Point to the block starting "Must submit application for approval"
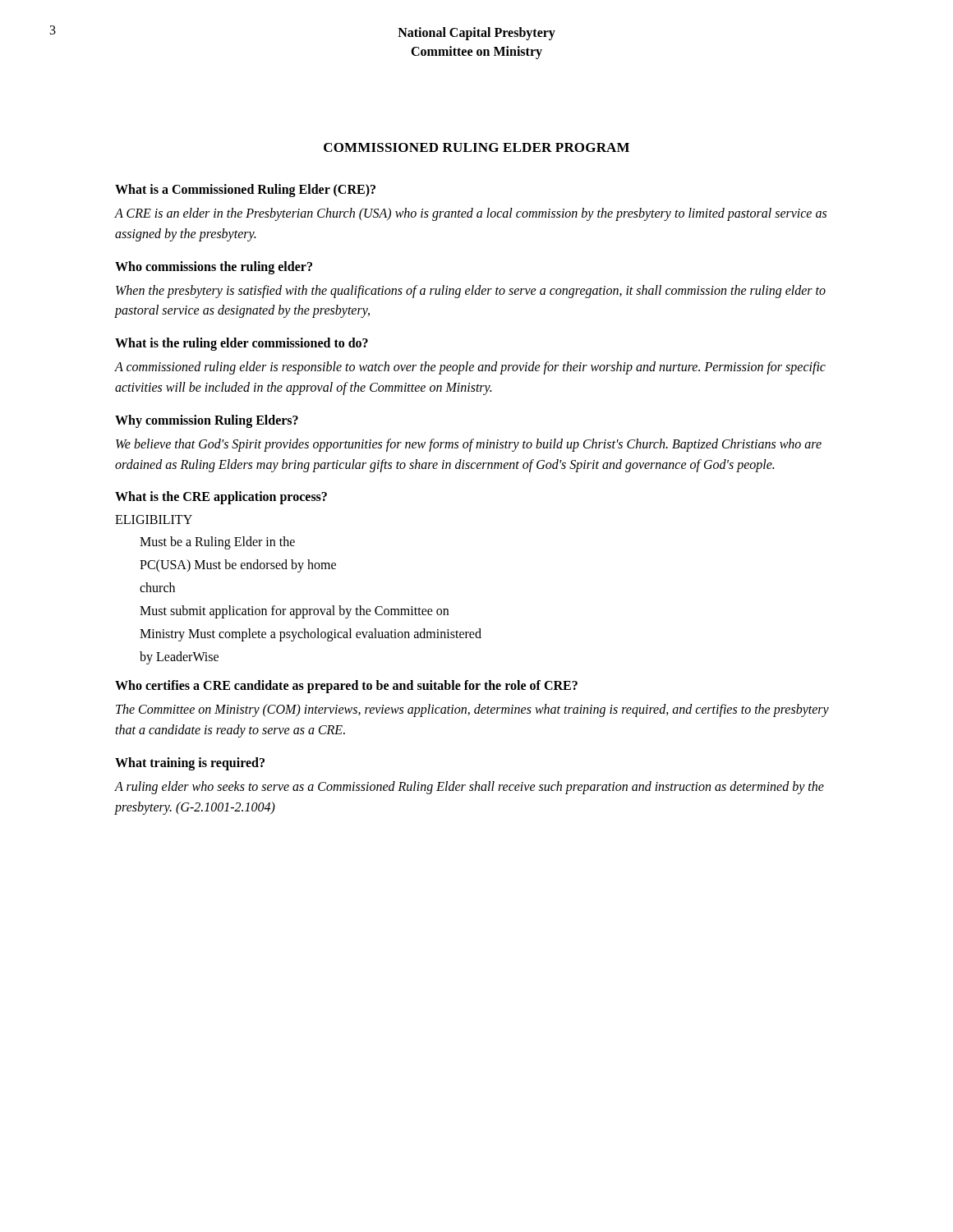This screenshot has height=1232, width=953. pyautogui.click(x=294, y=611)
